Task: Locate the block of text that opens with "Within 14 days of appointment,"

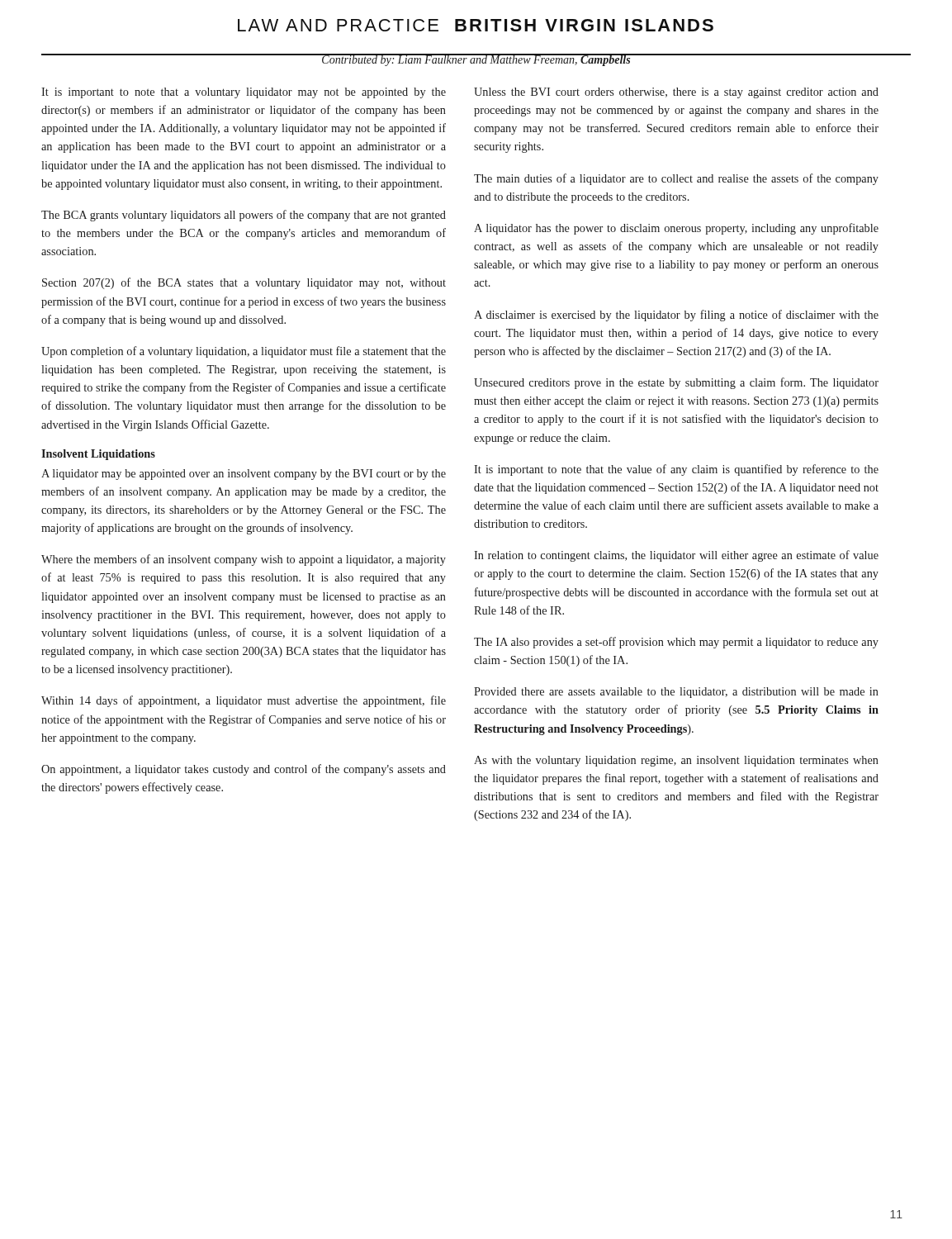Action: (x=244, y=719)
